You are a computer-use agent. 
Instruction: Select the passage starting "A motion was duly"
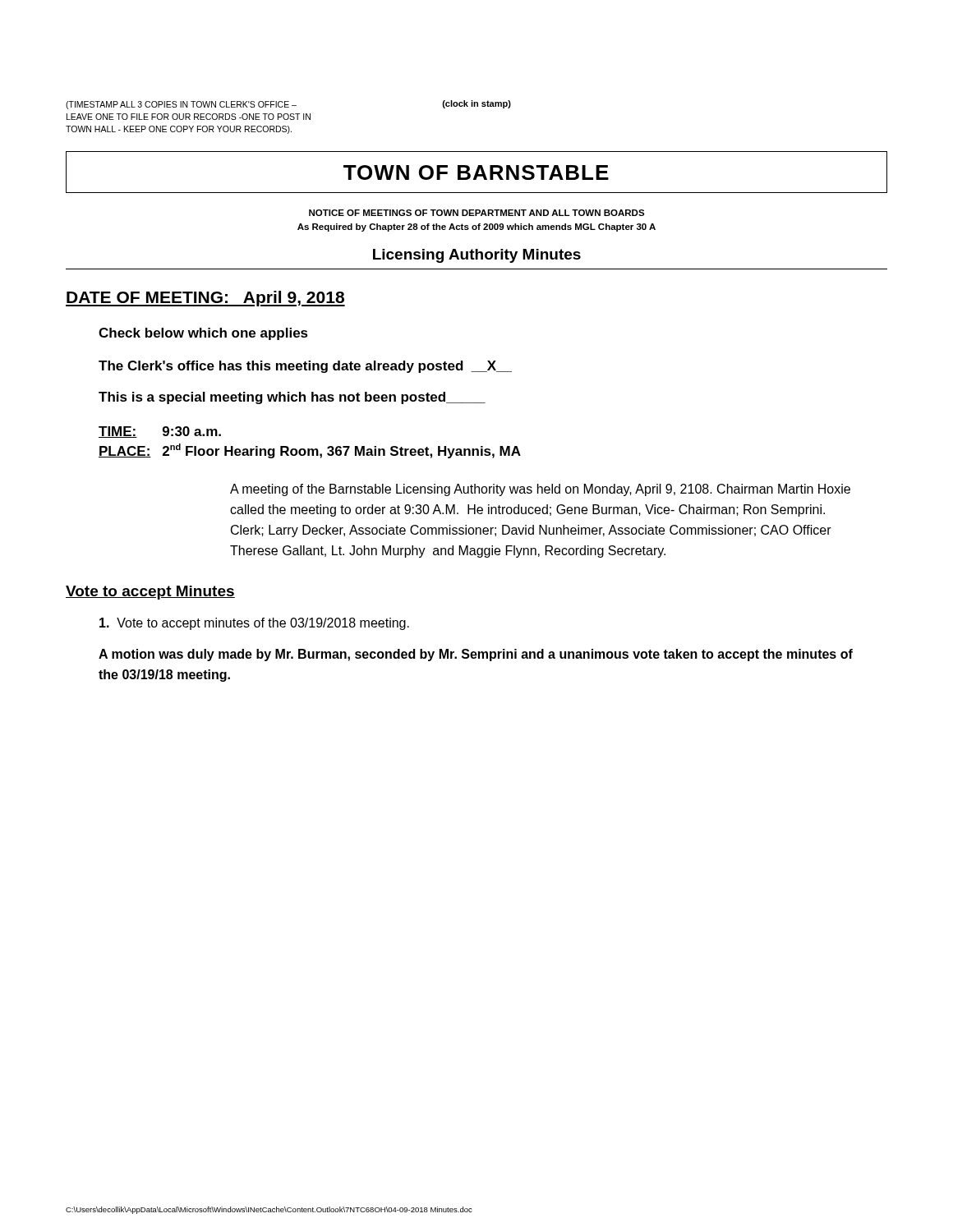tap(476, 665)
